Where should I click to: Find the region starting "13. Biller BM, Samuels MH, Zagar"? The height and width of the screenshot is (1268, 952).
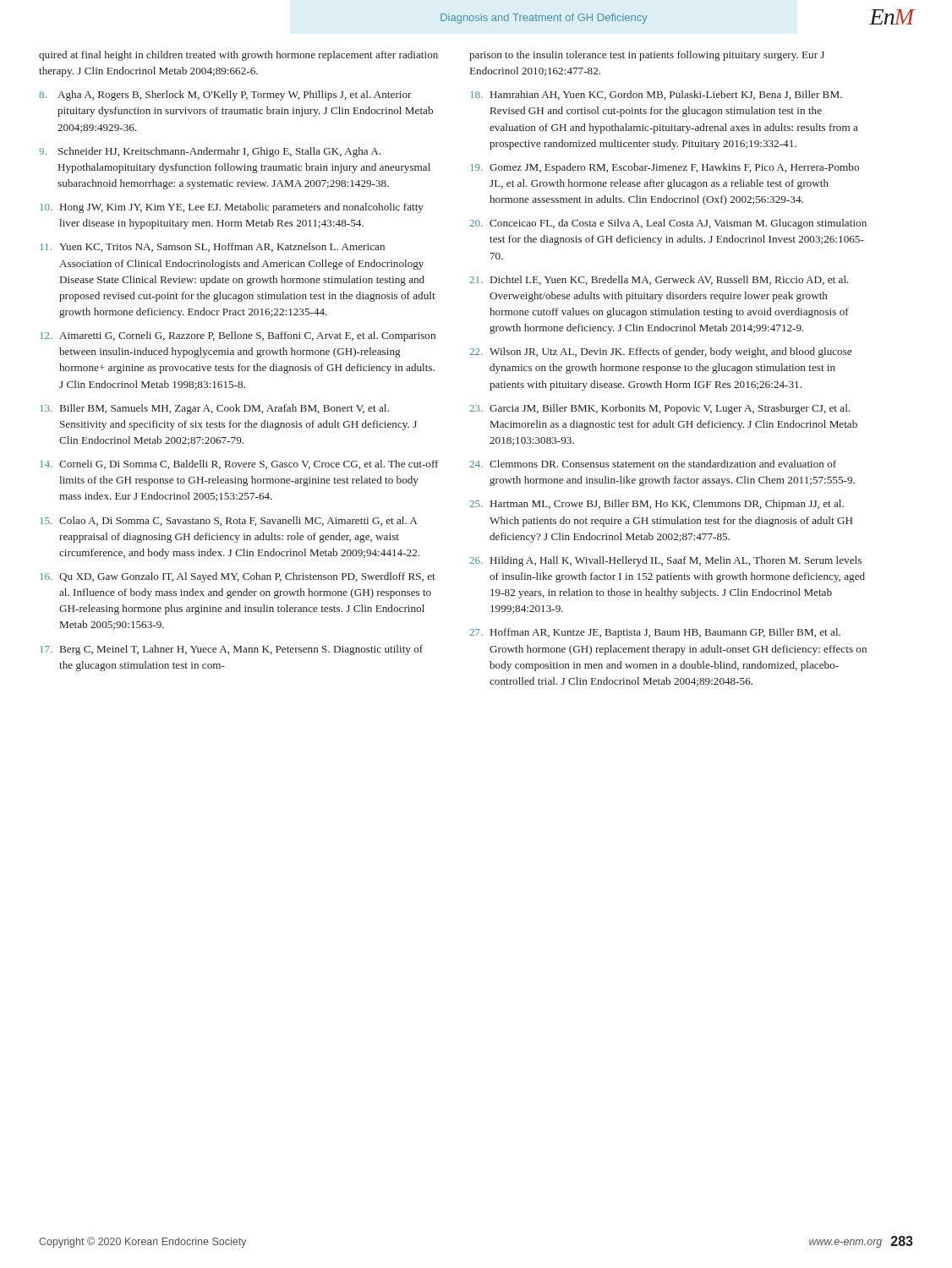pyautogui.click(x=239, y=424)
